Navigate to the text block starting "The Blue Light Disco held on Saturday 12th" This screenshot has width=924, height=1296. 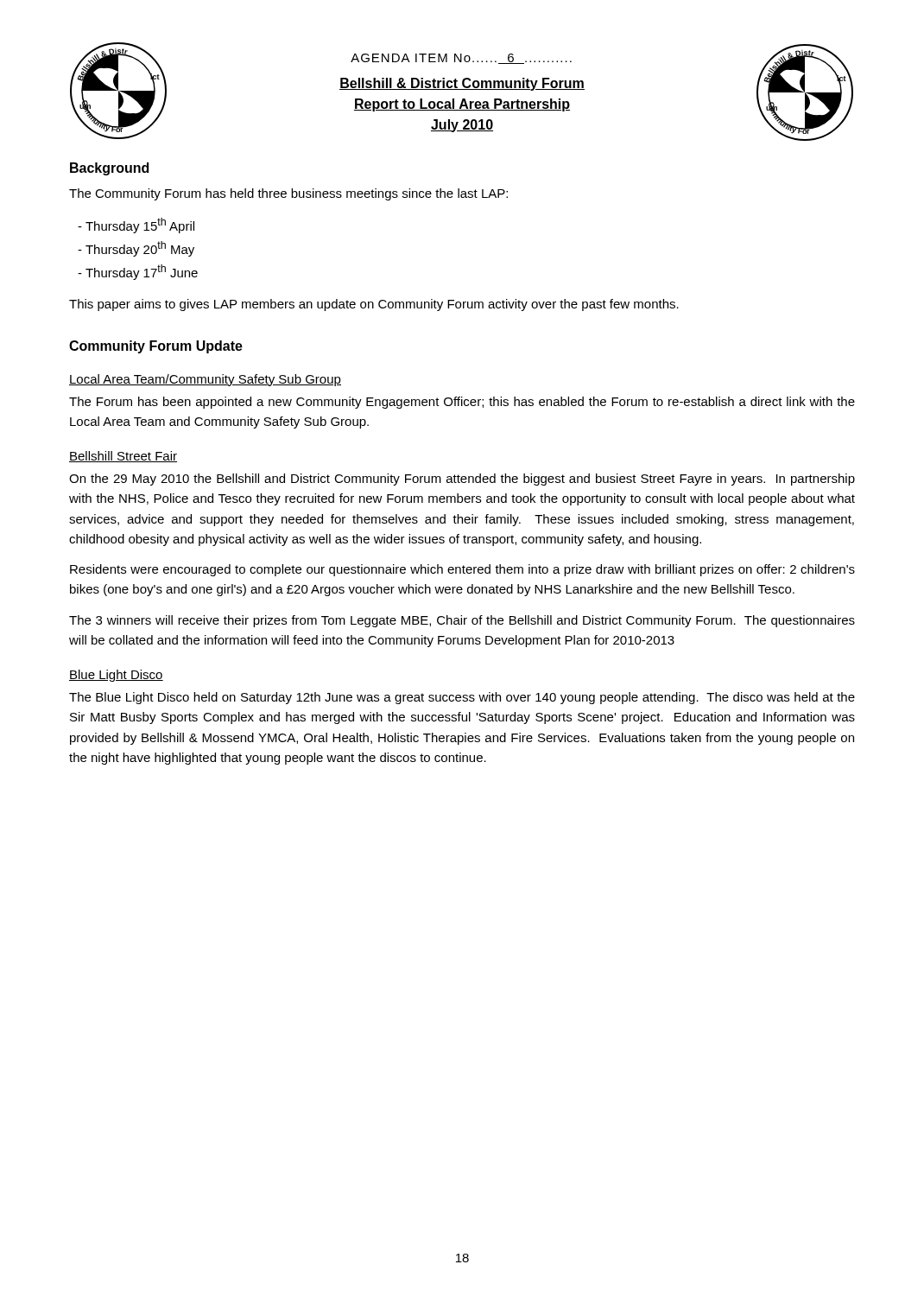[x=462, y=727]
